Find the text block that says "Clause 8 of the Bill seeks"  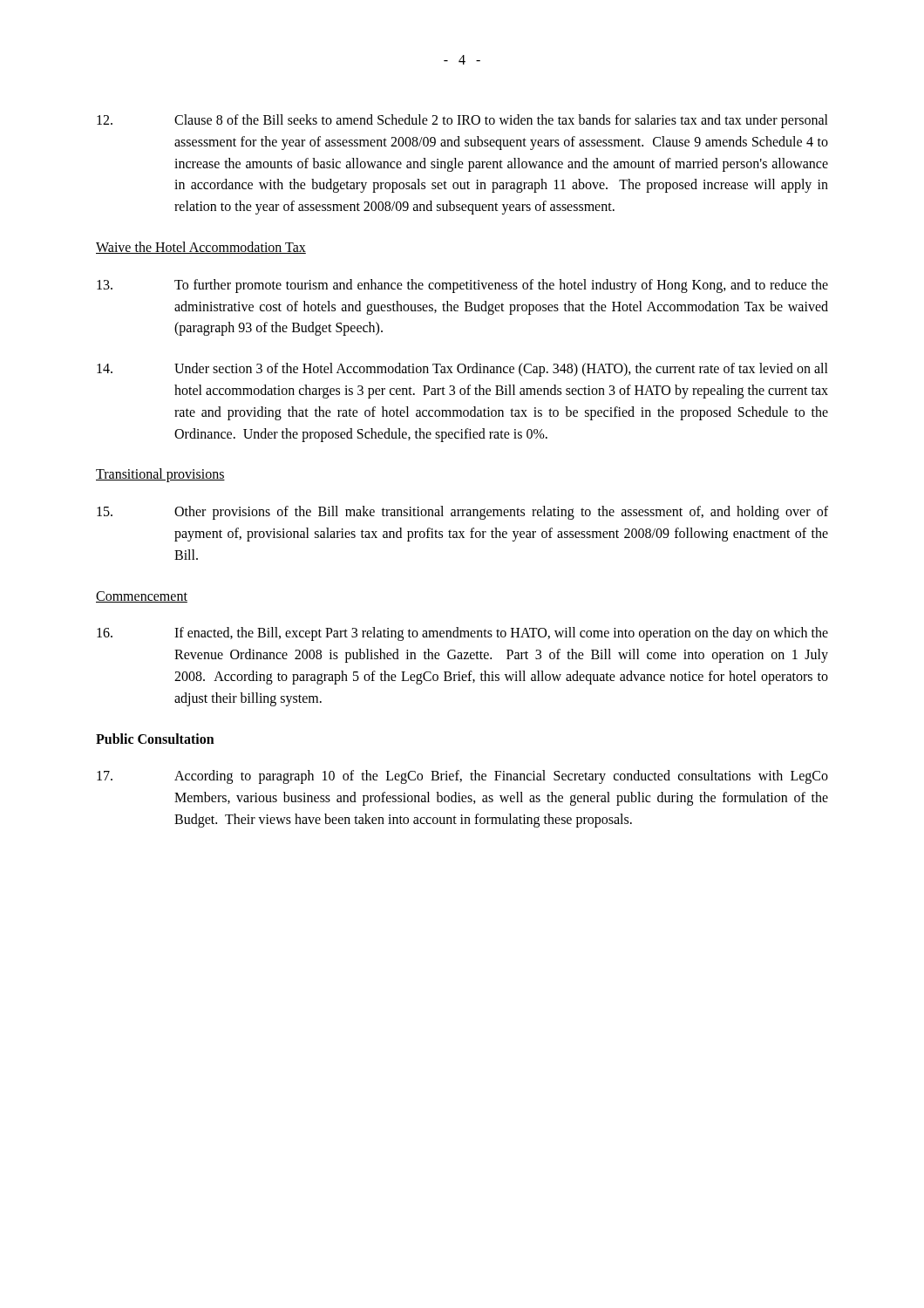coord(462,164)
